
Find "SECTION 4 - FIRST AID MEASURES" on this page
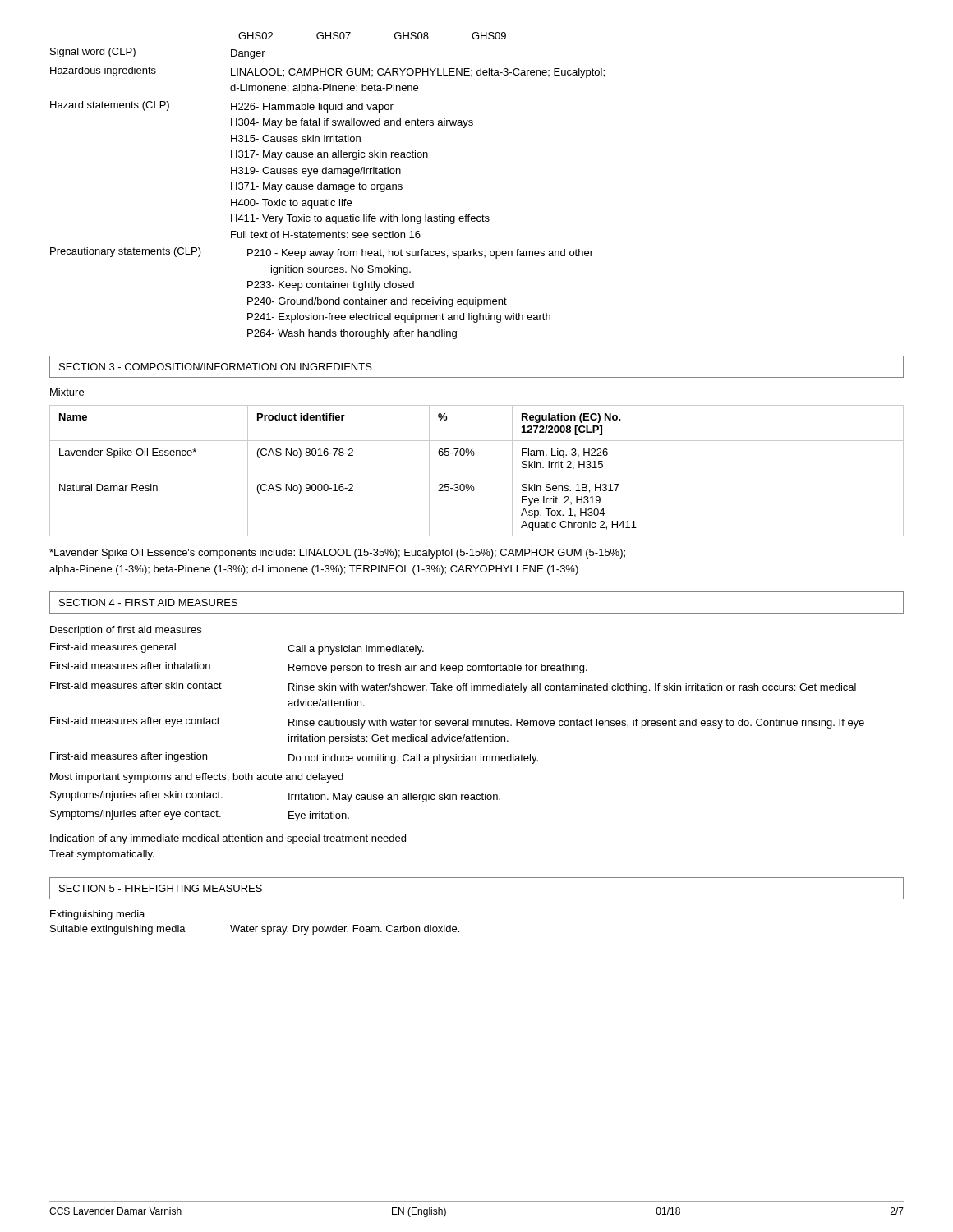pos(476,602)
